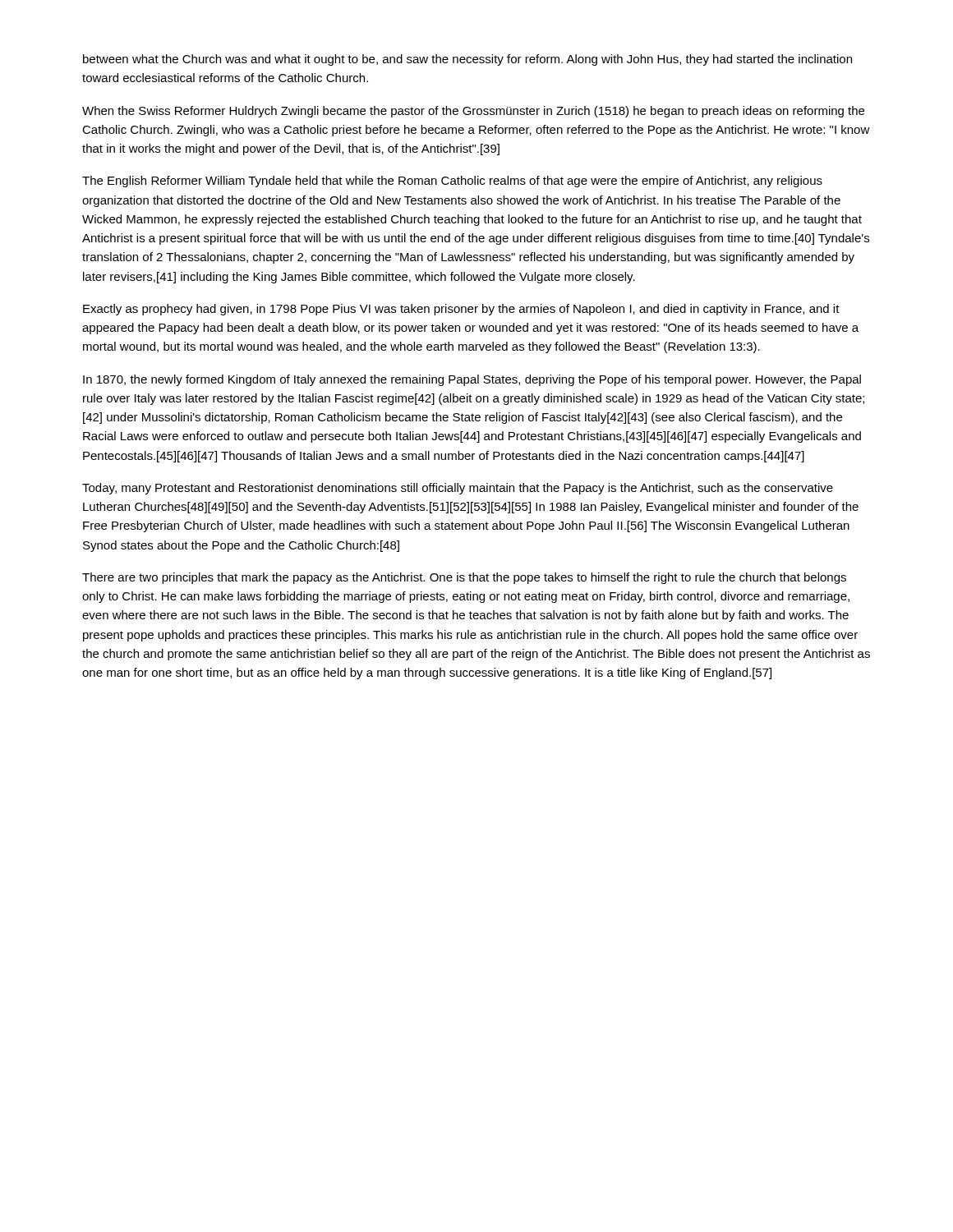Find the text block starting "Exactly as prophecy had given,"
This screenshot has width=953, height=1232.
470,327
